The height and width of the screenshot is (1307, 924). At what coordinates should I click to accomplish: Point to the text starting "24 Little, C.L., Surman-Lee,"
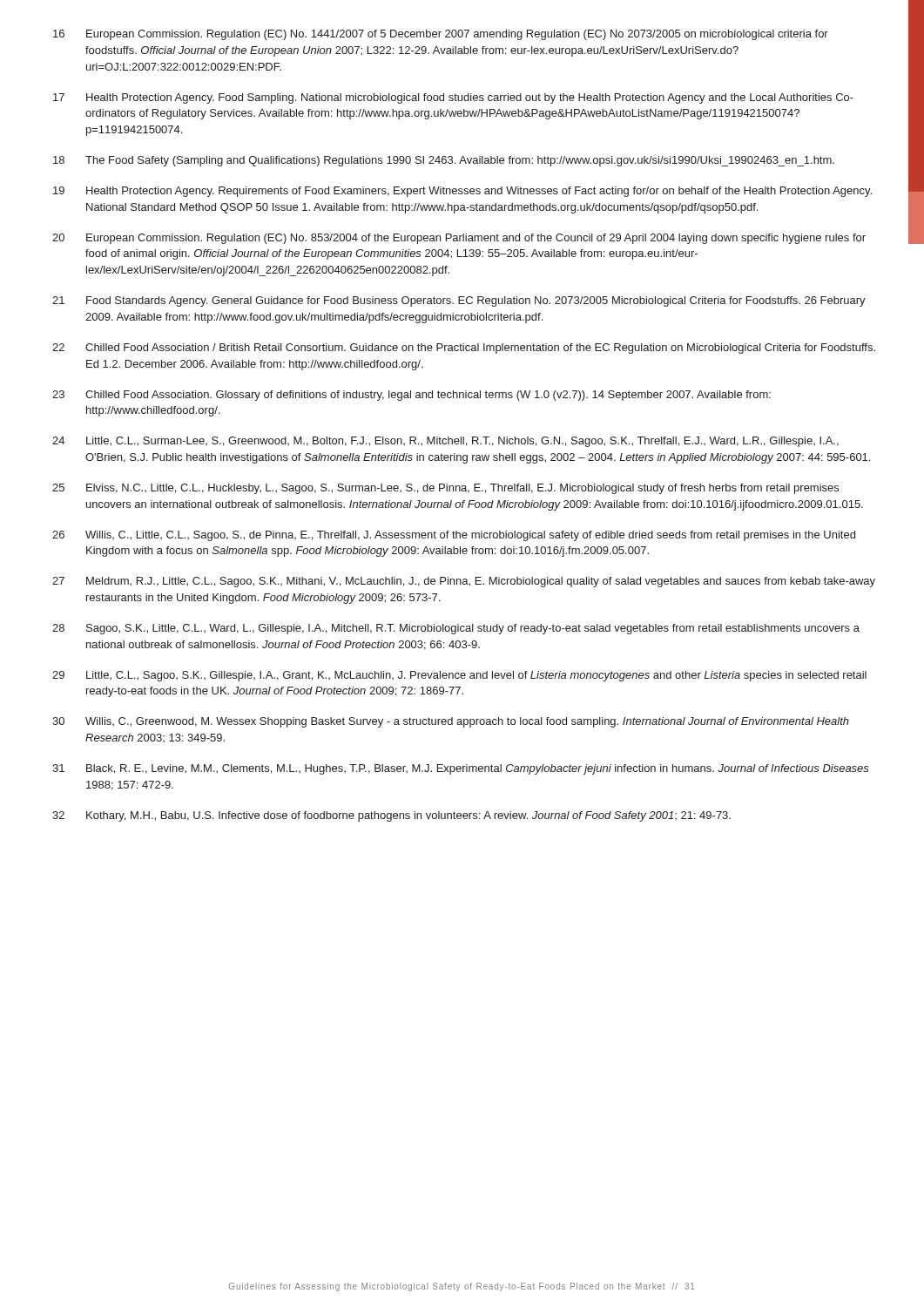click(466, 450)
